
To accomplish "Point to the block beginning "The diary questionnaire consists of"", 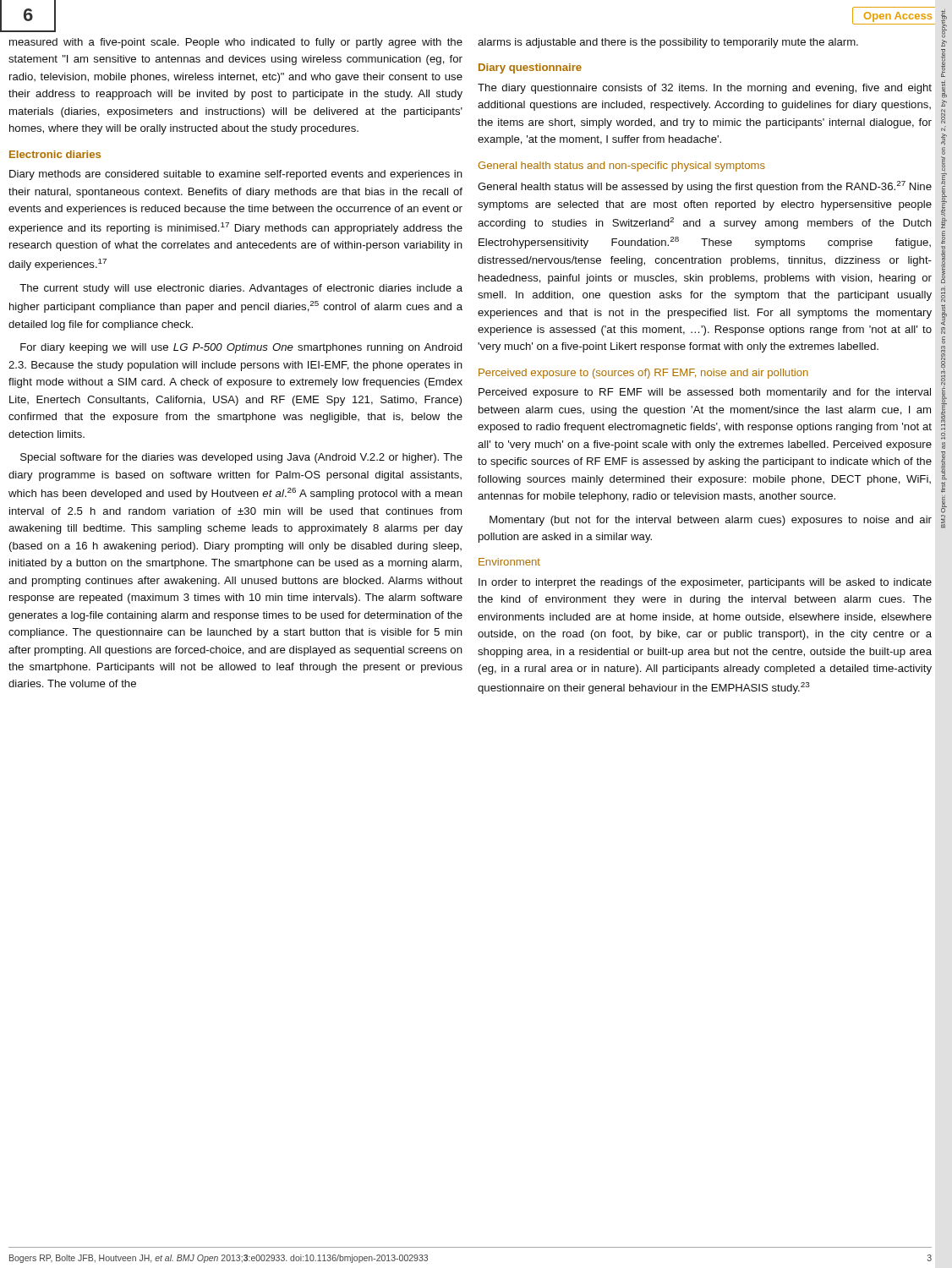I will pyautogui.click(x=705, y=113).
